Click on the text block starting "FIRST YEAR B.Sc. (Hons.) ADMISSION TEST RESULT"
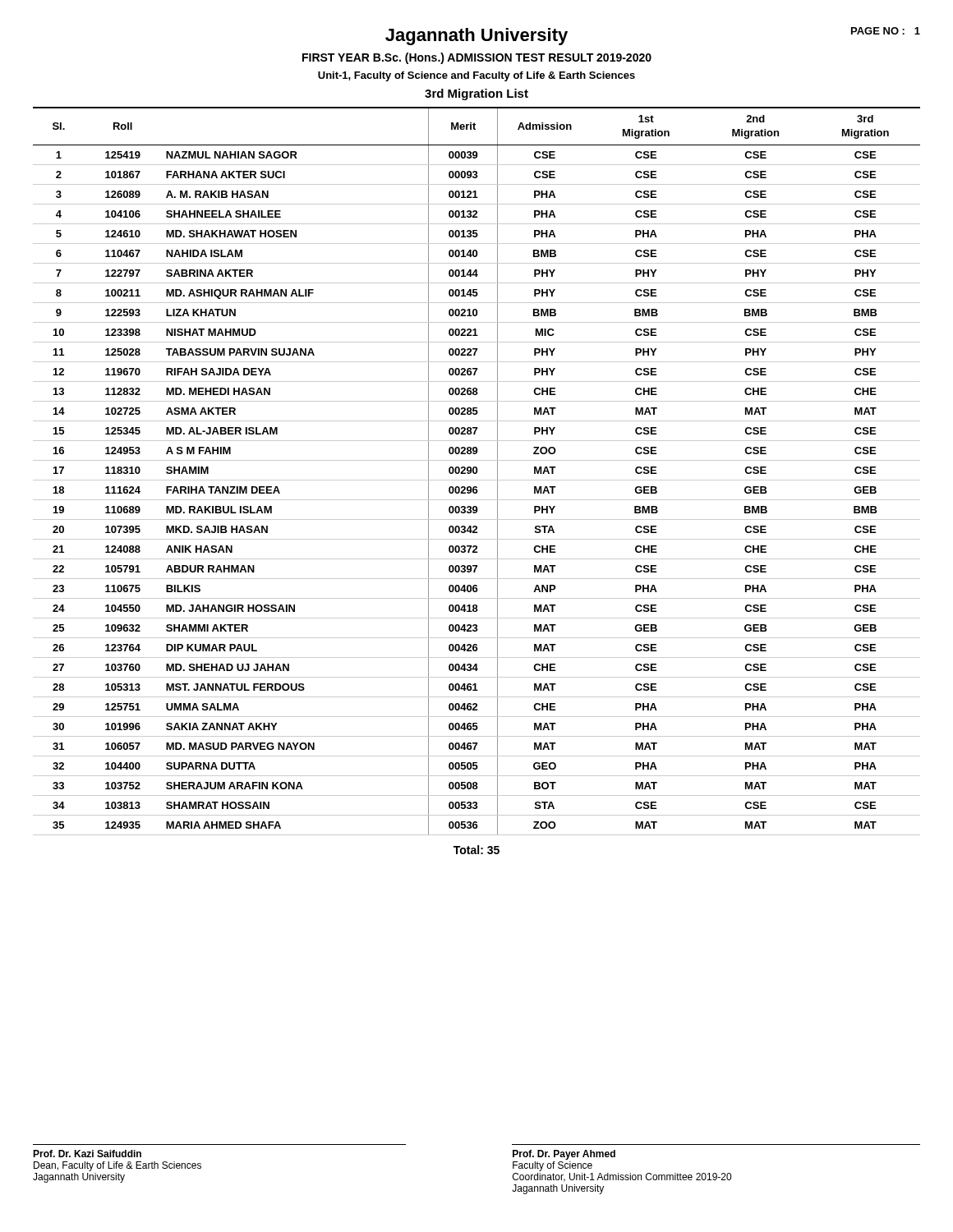 (476, 57)
